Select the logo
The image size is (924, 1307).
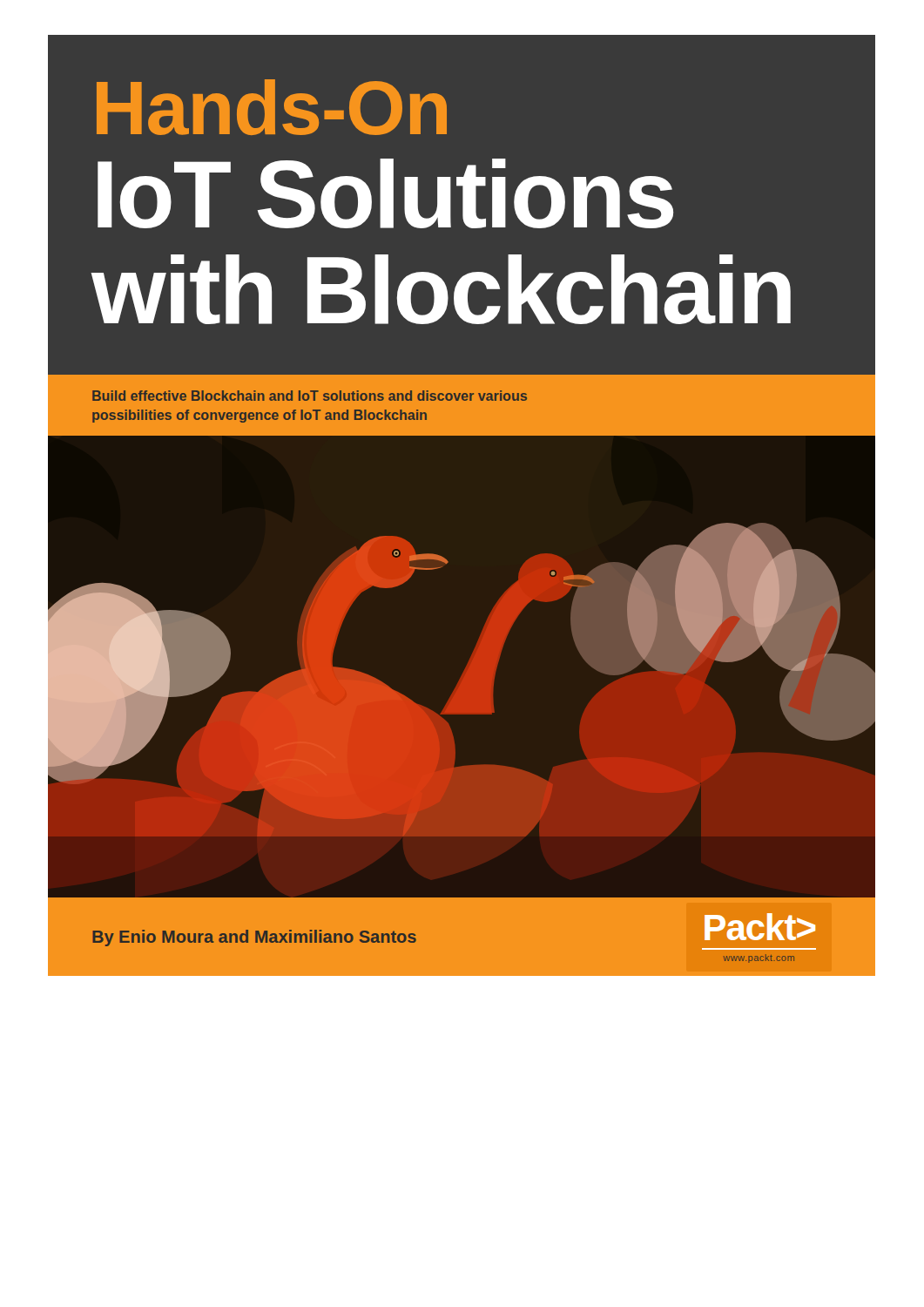pyautogui.click(x=759, y=937)
